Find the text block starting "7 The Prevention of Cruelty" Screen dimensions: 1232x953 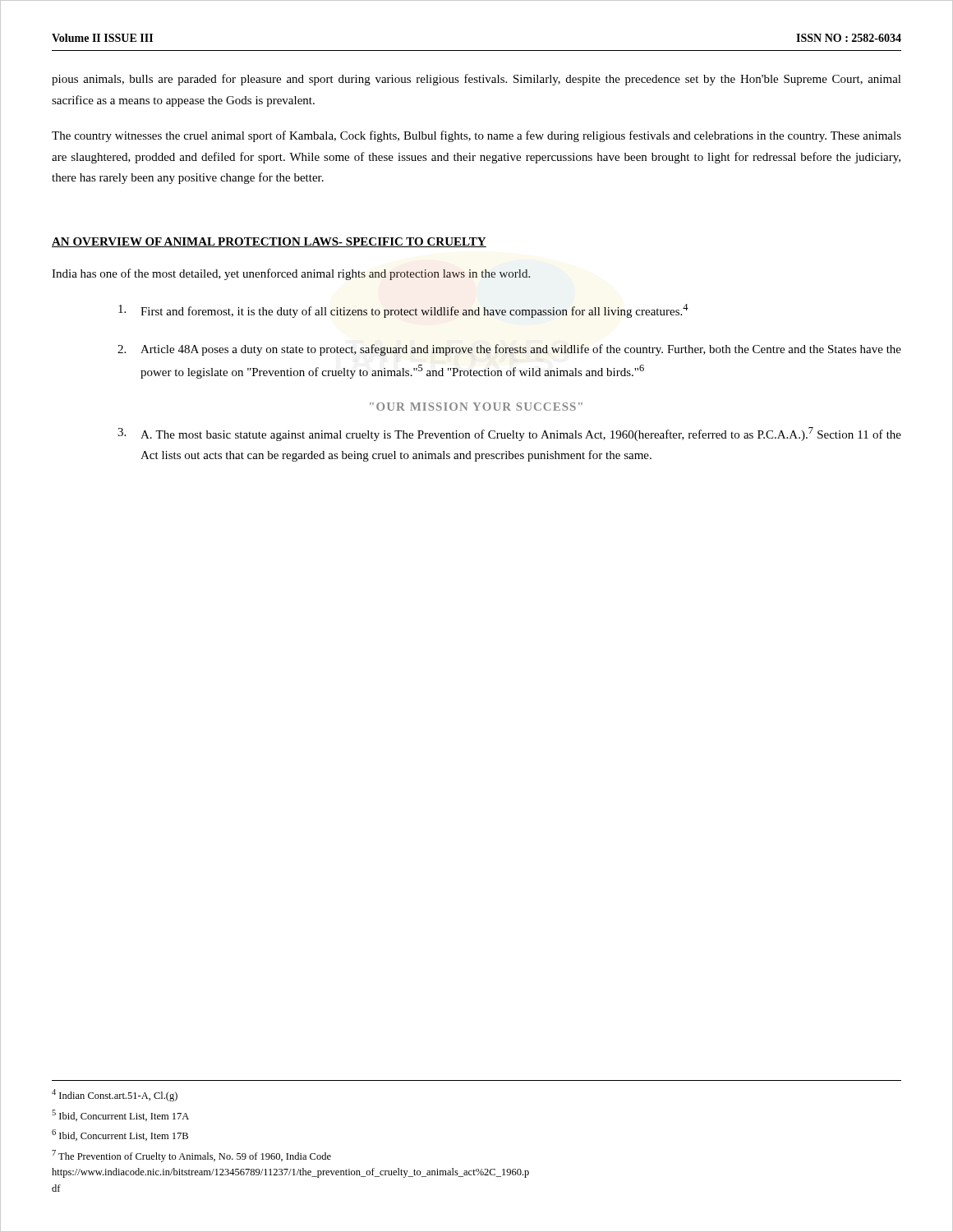tap(291, 1171)
